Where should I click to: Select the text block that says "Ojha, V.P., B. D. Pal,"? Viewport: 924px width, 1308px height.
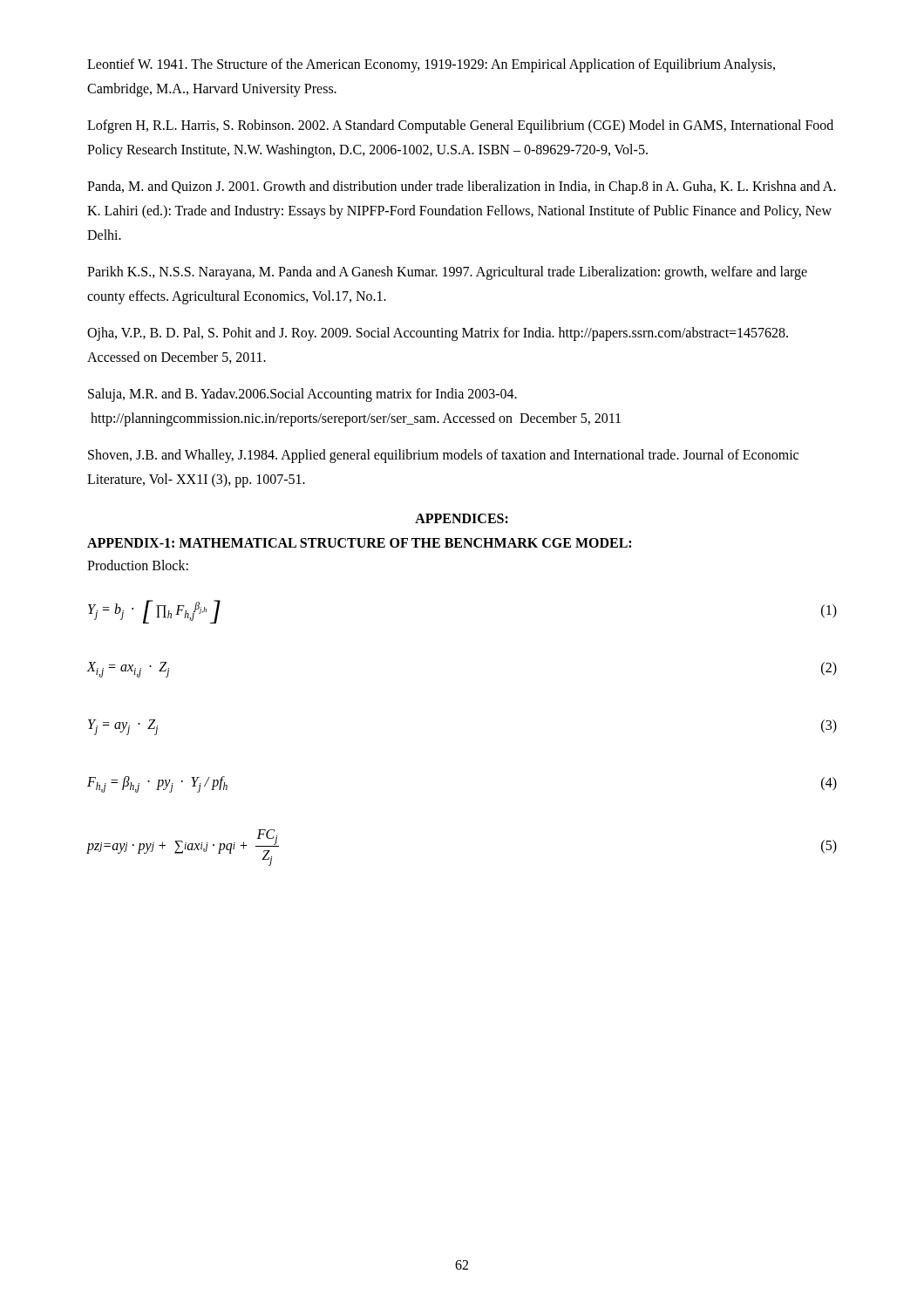tap(462, 345)
